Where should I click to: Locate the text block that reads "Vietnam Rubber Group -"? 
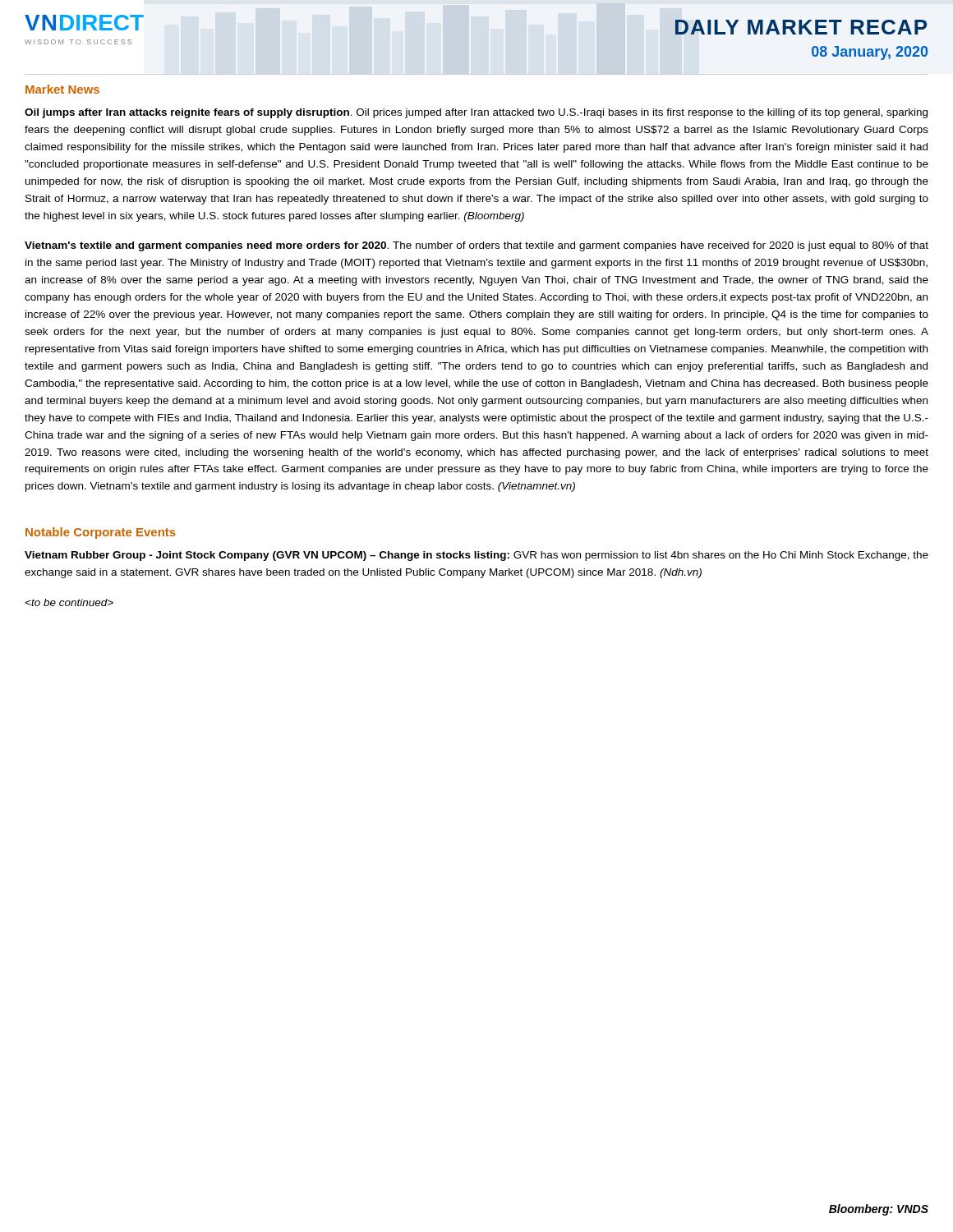pyautogui.click(x=476, y=564)
